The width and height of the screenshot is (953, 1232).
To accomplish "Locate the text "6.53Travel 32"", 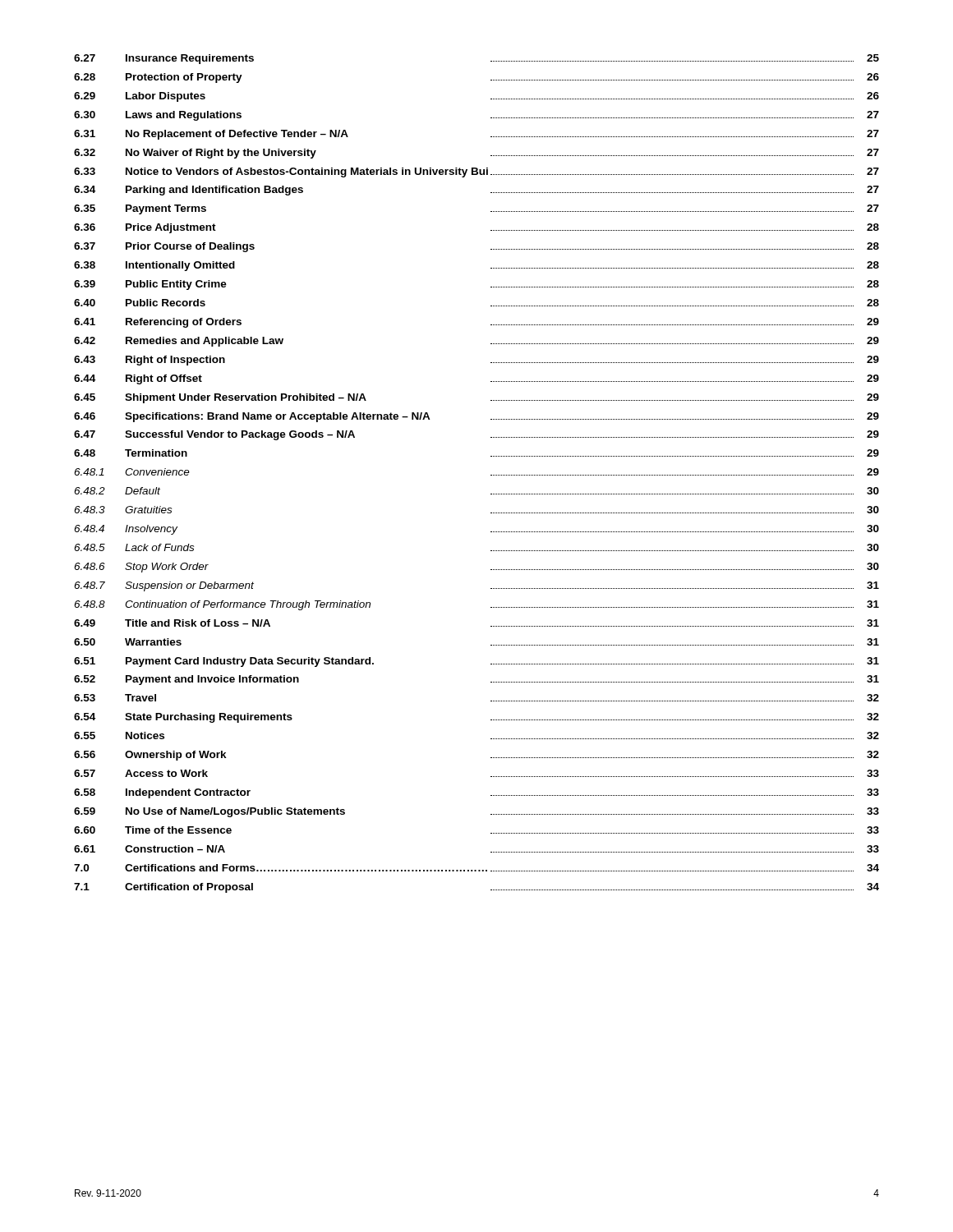I will coord(89,699).
